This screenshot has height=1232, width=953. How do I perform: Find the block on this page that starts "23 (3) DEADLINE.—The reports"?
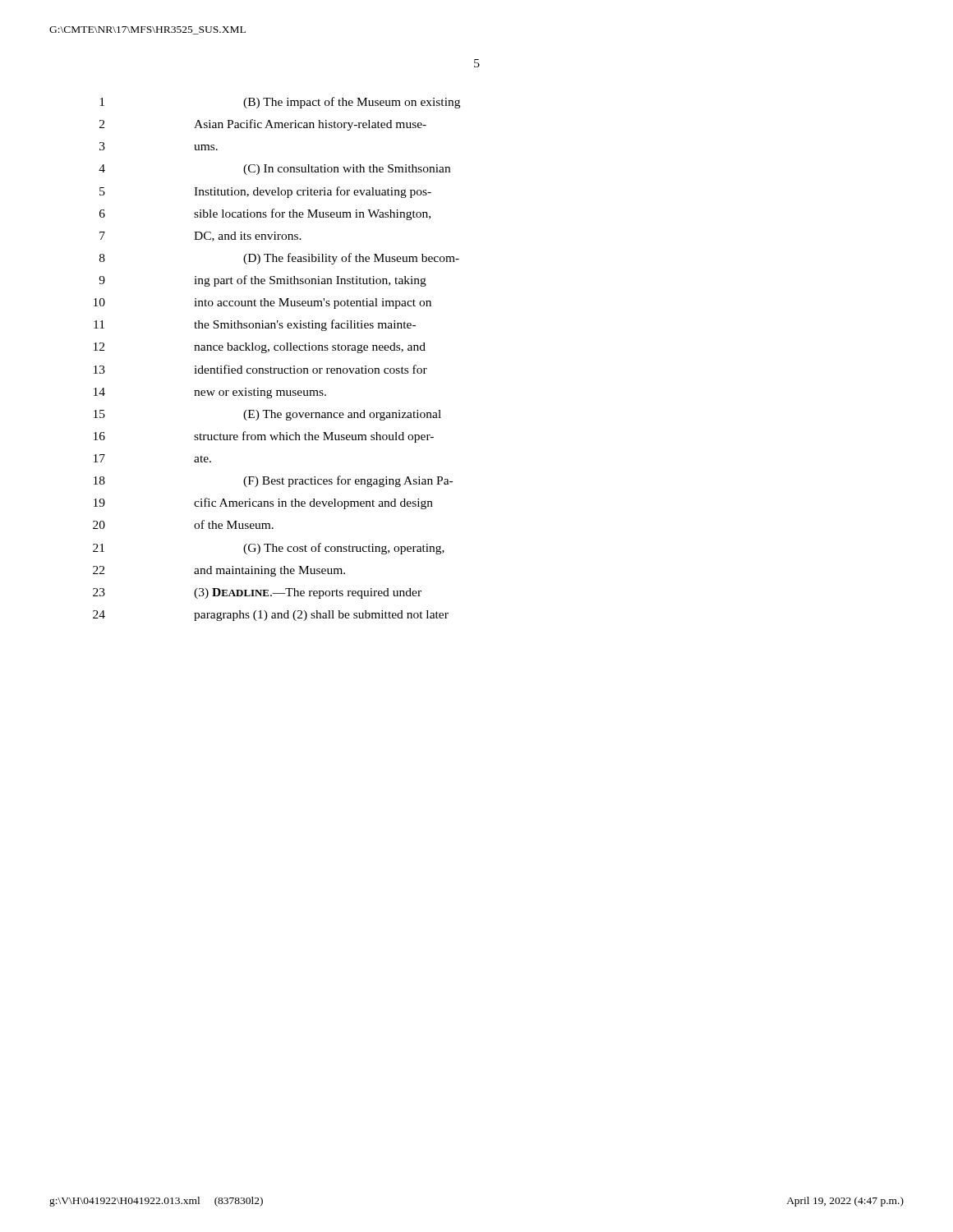(x=257, y=593)
